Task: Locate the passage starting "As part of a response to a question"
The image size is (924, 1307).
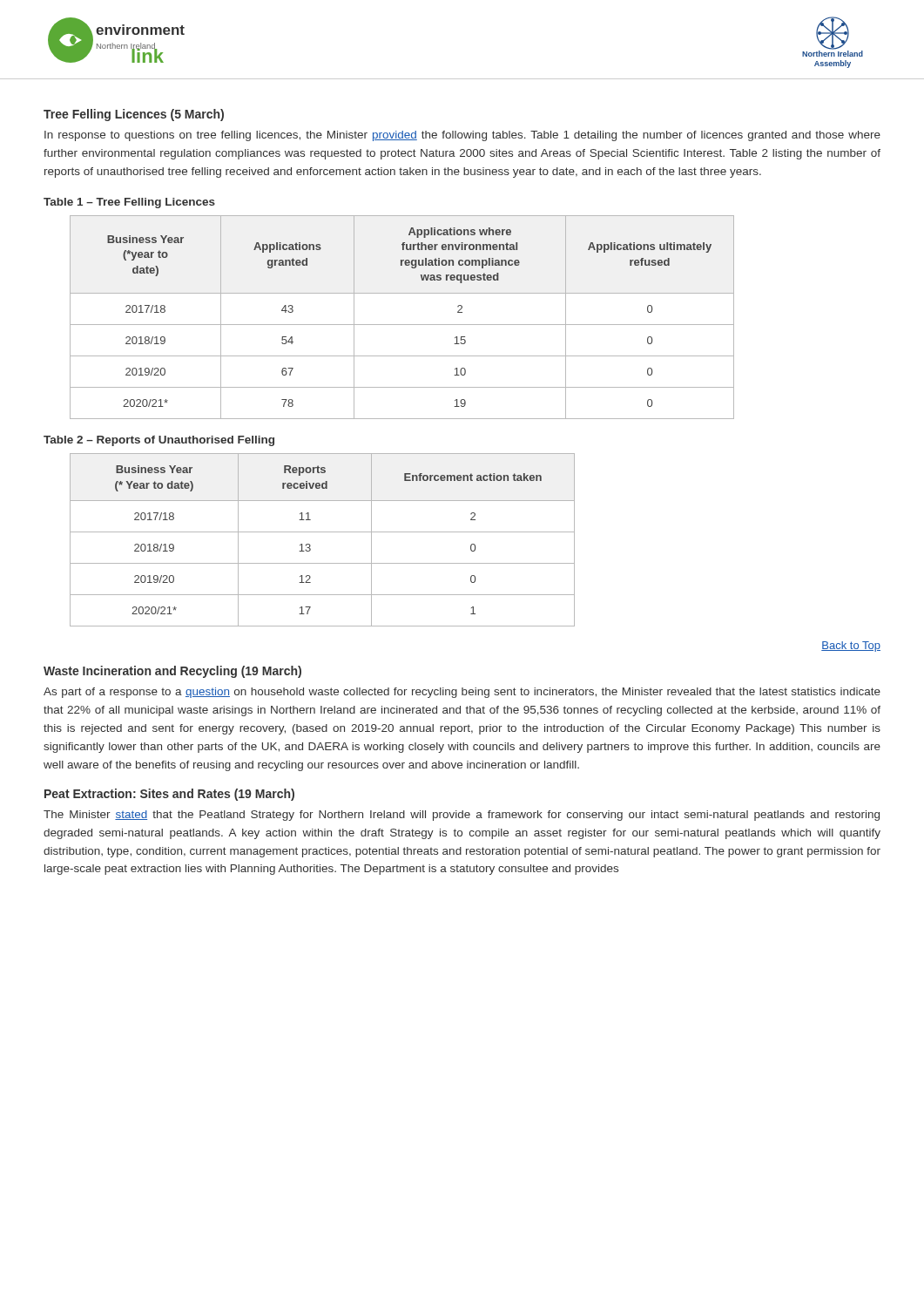Action: tap(462, 728)
